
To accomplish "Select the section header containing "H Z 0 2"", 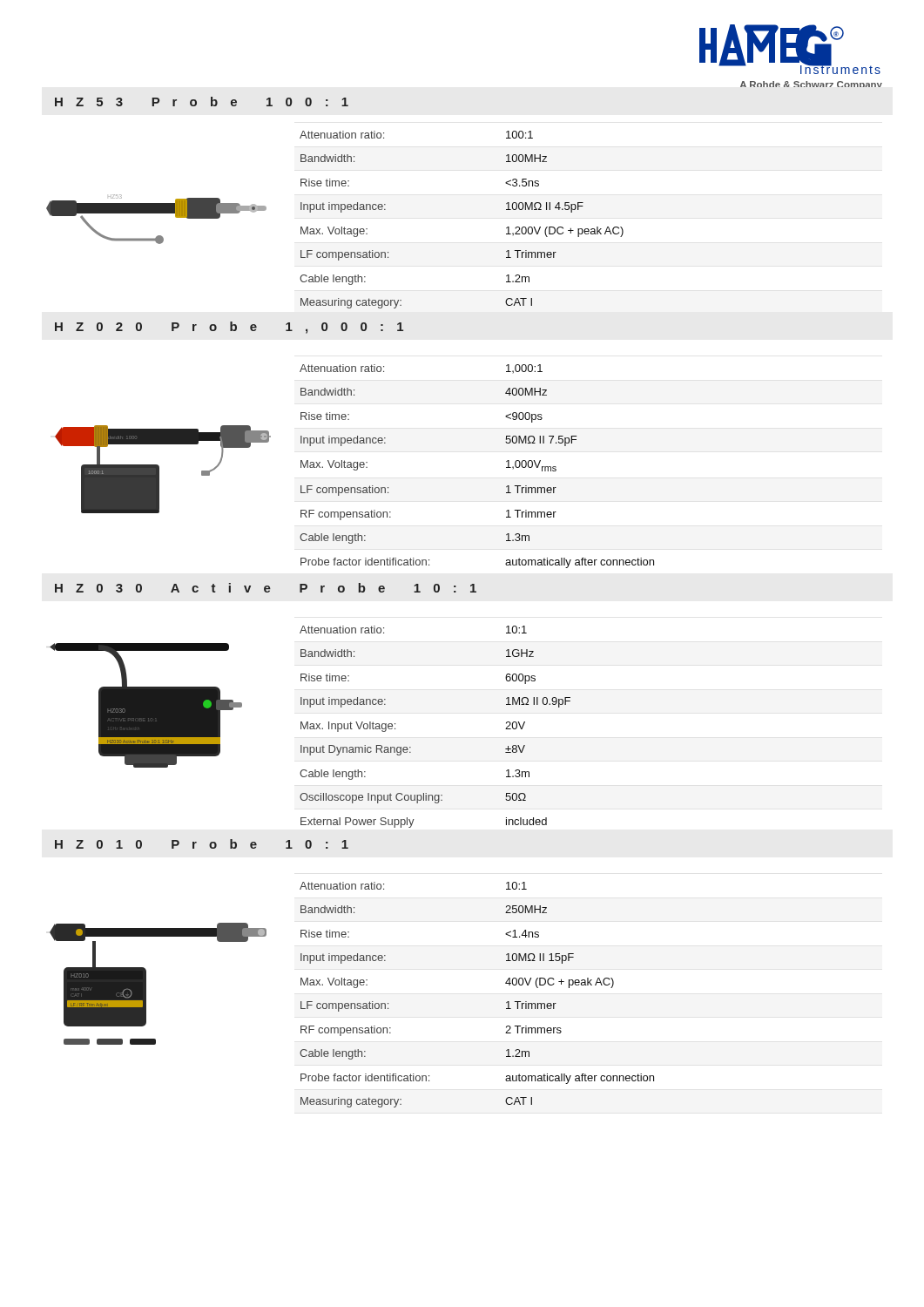I will pyautogui.click(x=231, y=326).
